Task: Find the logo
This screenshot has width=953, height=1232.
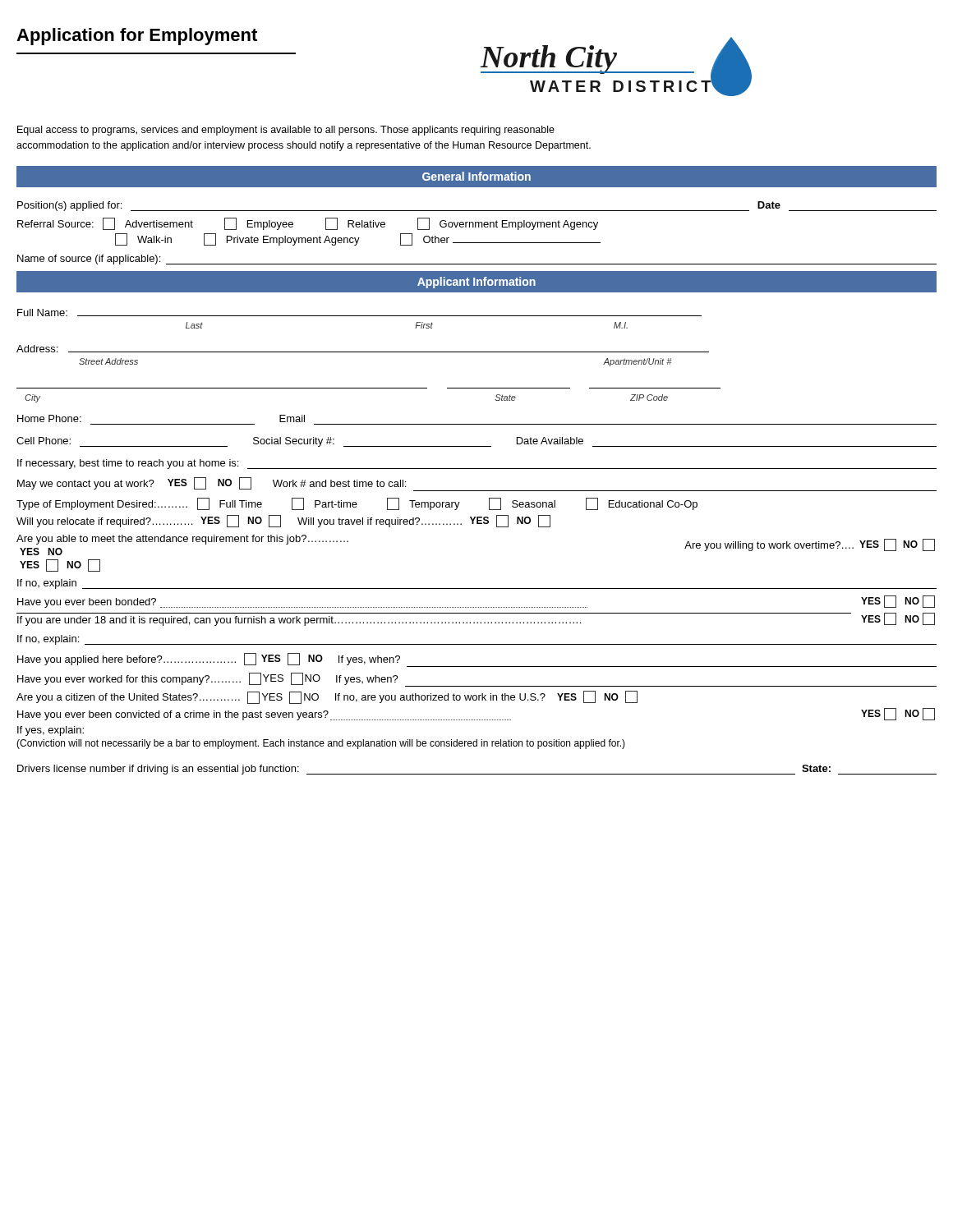Action: click(x=620, y=67)
